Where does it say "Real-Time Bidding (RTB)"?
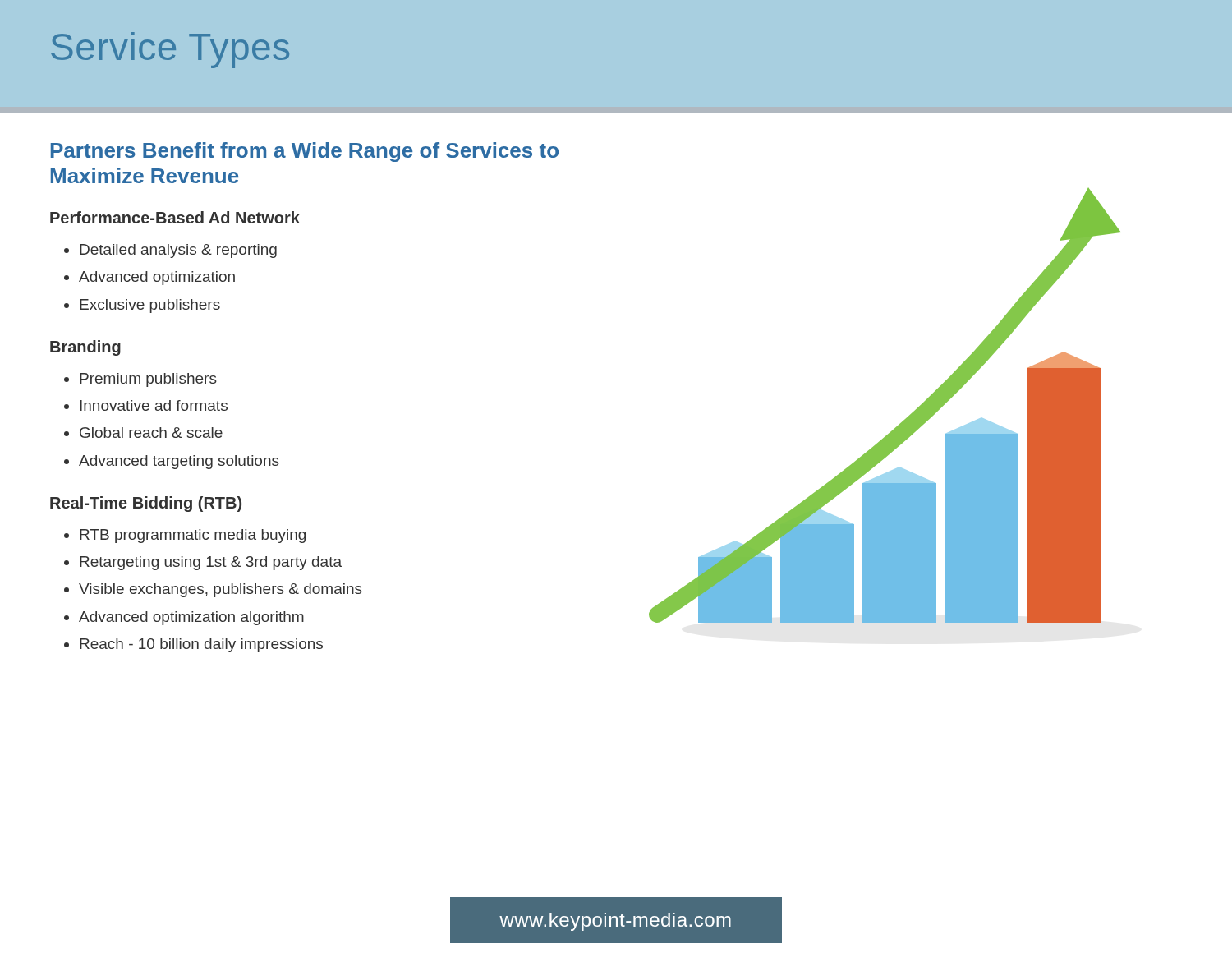The image size is (1232, 953). pos(146,503)
